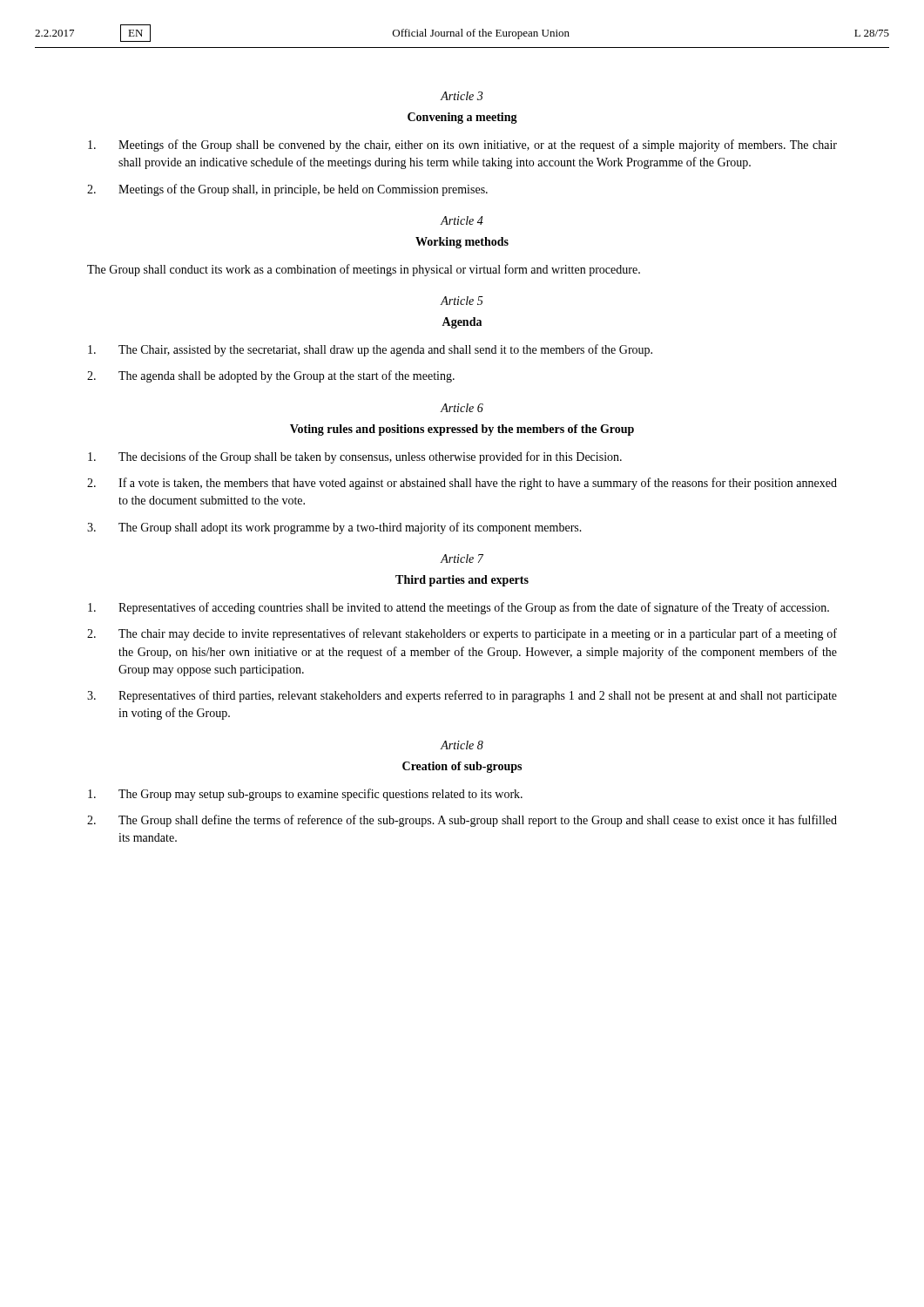Find the text block starting "3. The Group shall adopt its work"
Screen dimensions: 1307x924
[x=462, y=528]
